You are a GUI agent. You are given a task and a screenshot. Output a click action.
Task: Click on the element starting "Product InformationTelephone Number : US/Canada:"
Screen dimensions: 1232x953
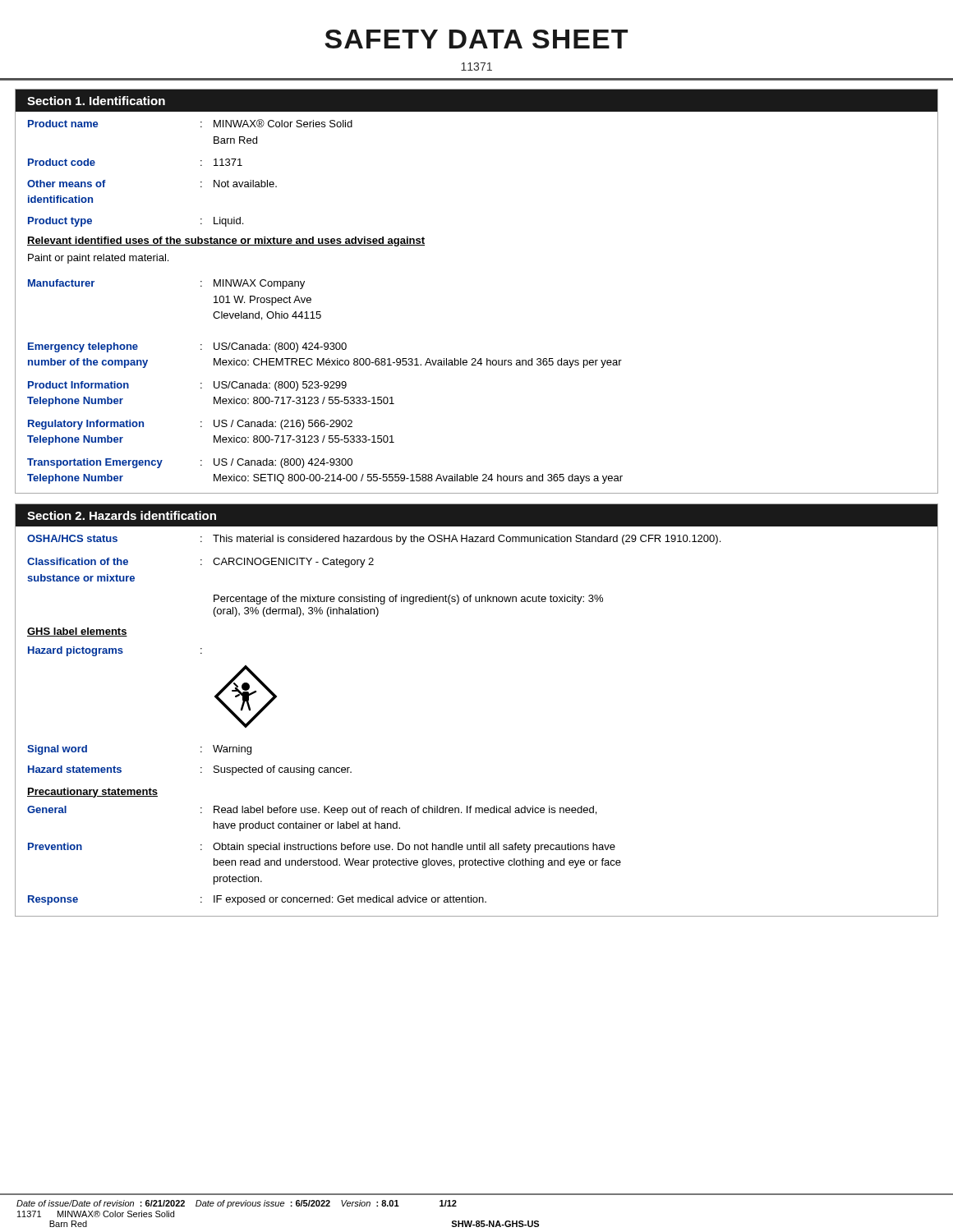click(211, 393)
